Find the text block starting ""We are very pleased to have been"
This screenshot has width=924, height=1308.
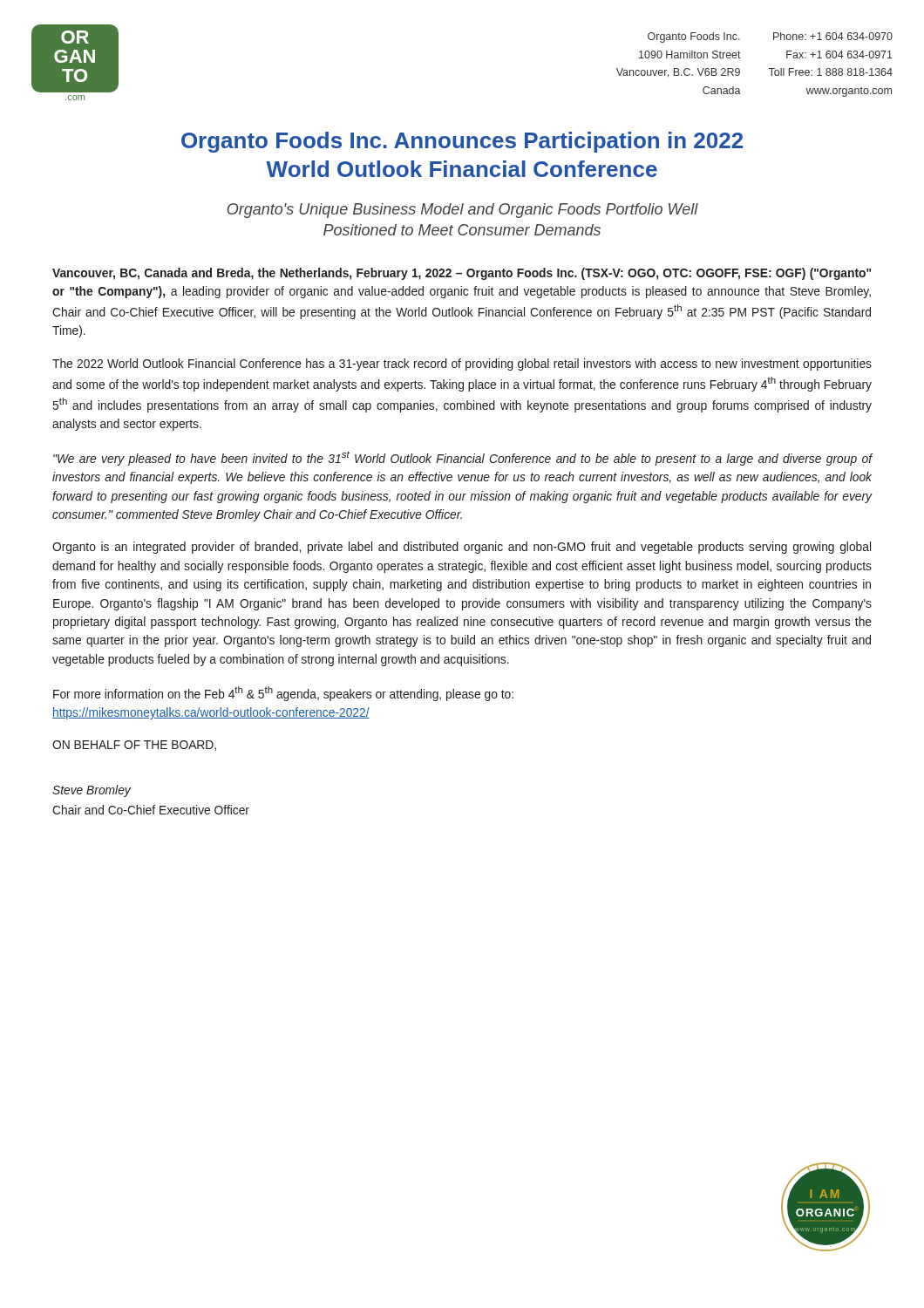point(462,485)
